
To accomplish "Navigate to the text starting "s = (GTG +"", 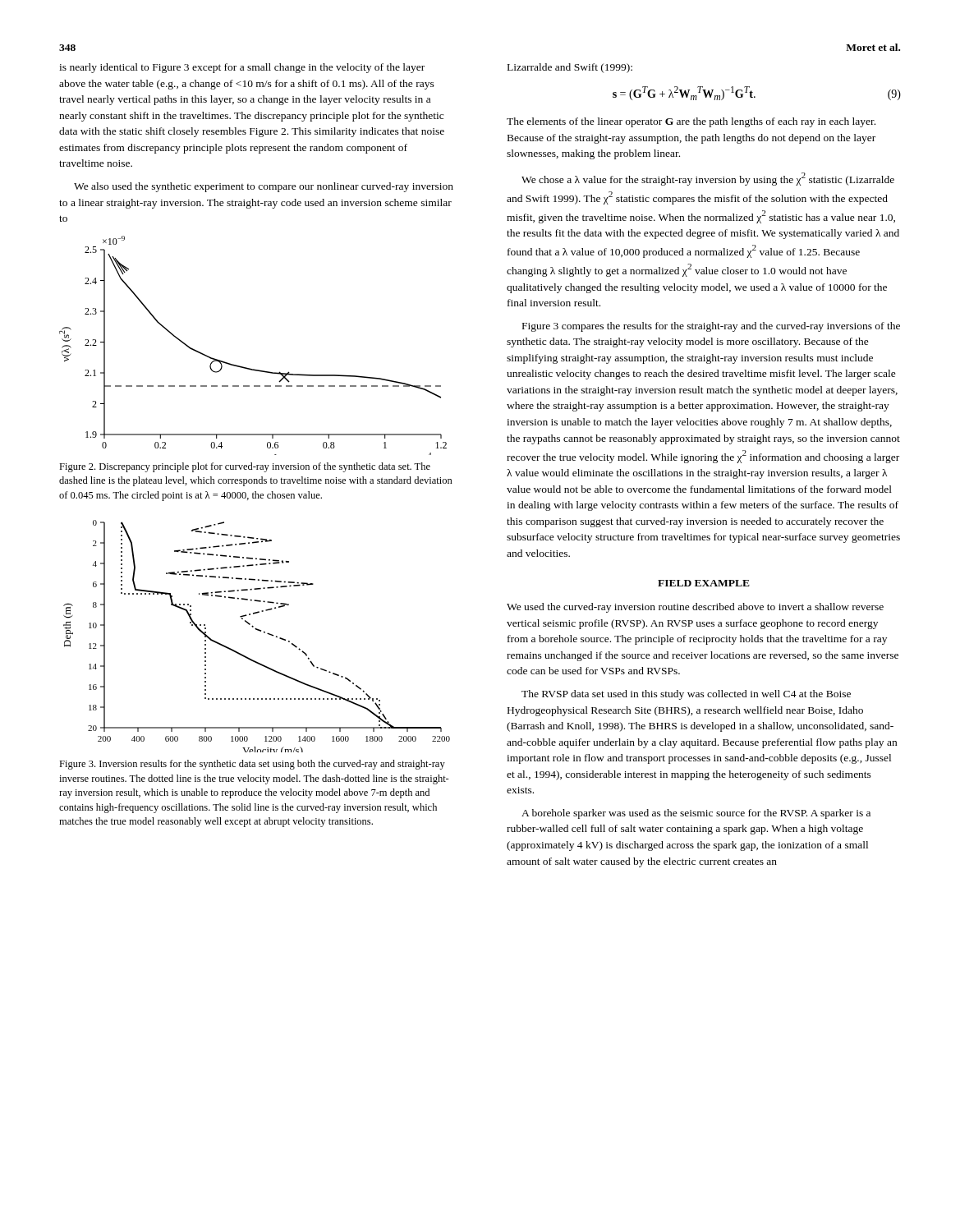I will tap(704, 94).
